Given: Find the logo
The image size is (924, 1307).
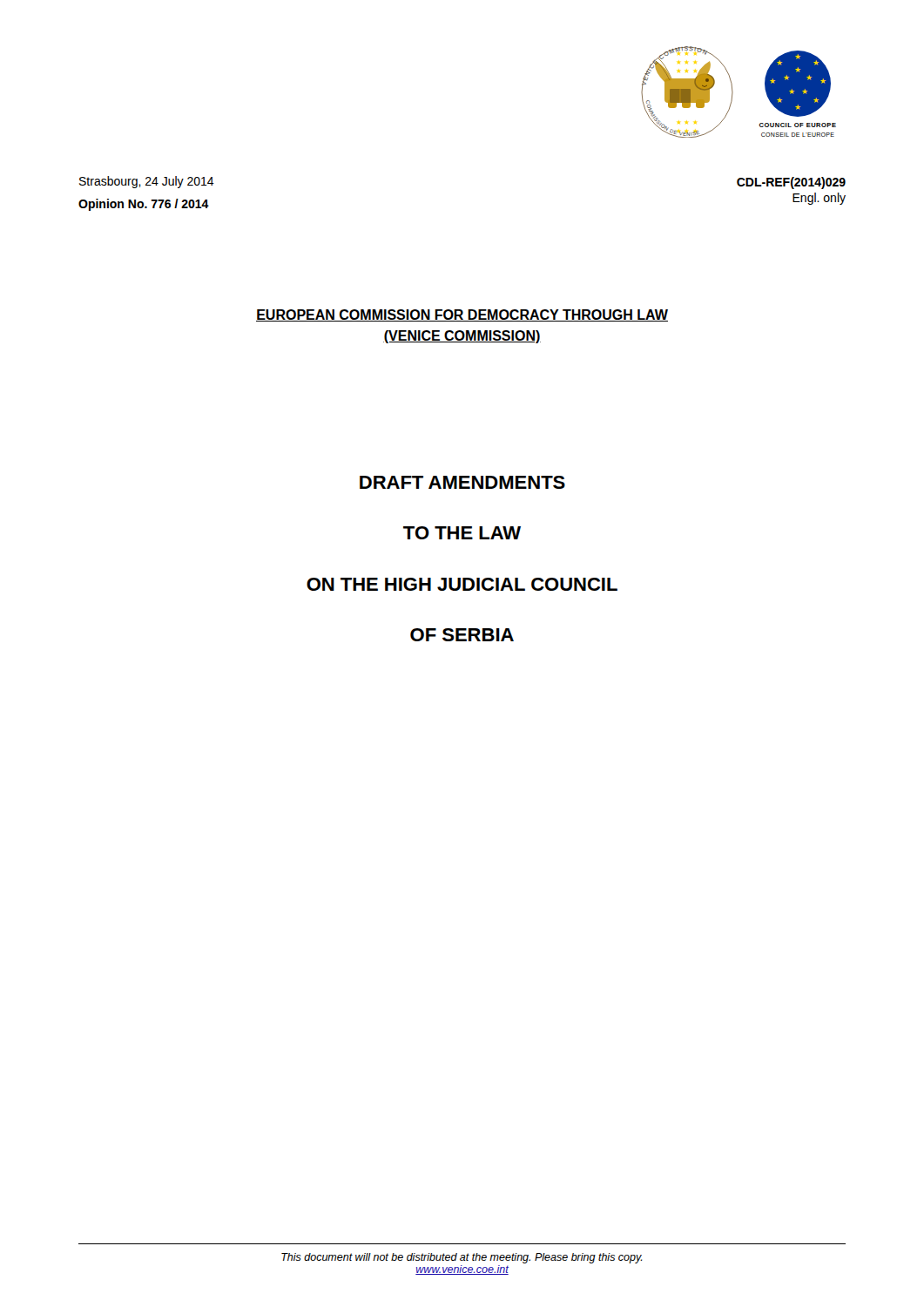Looking at the screenshot, I should pos(741,90).
